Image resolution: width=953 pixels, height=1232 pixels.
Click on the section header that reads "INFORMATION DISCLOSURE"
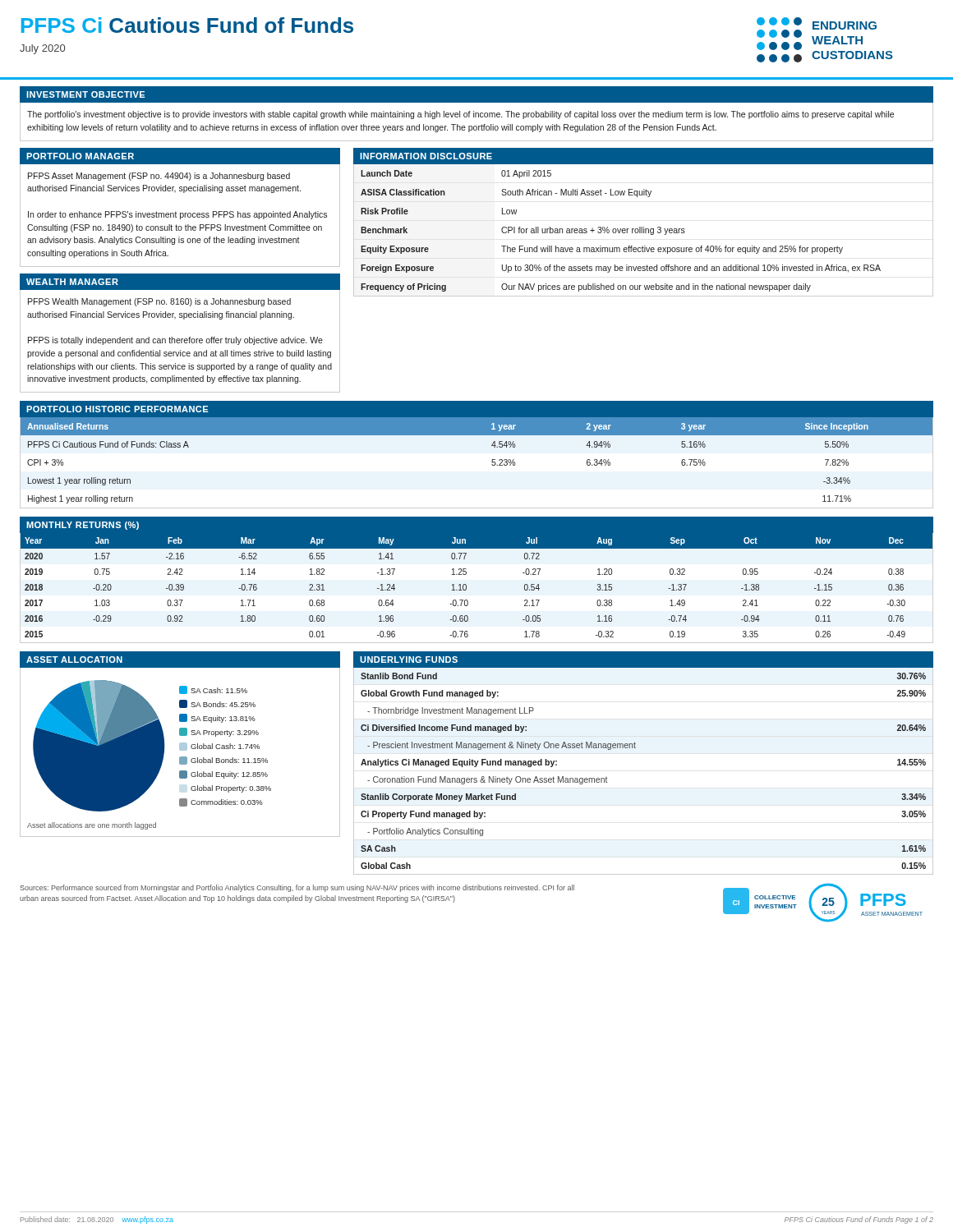(x=426, y=156)
